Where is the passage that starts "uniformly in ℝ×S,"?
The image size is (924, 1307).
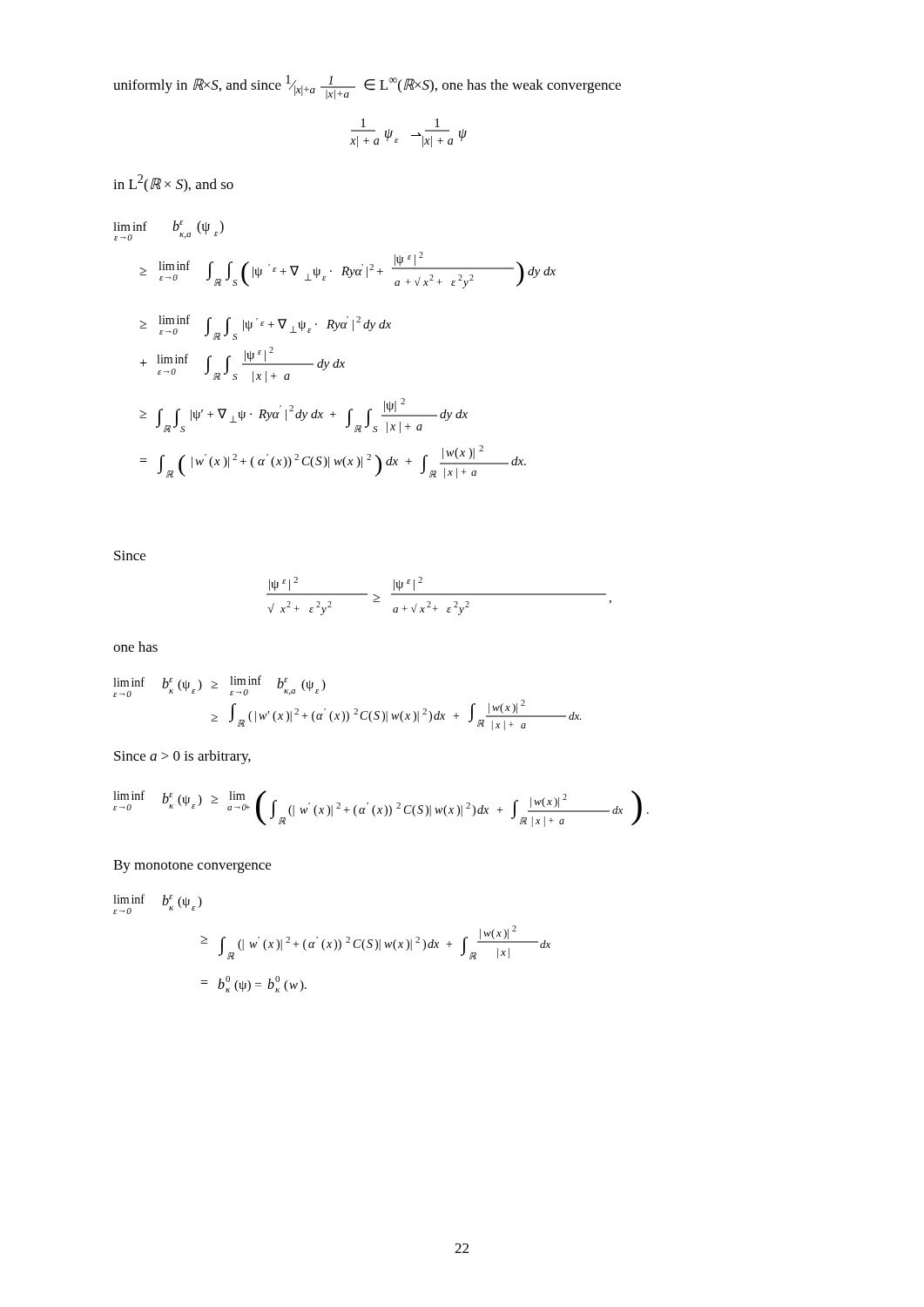[367, 86]
